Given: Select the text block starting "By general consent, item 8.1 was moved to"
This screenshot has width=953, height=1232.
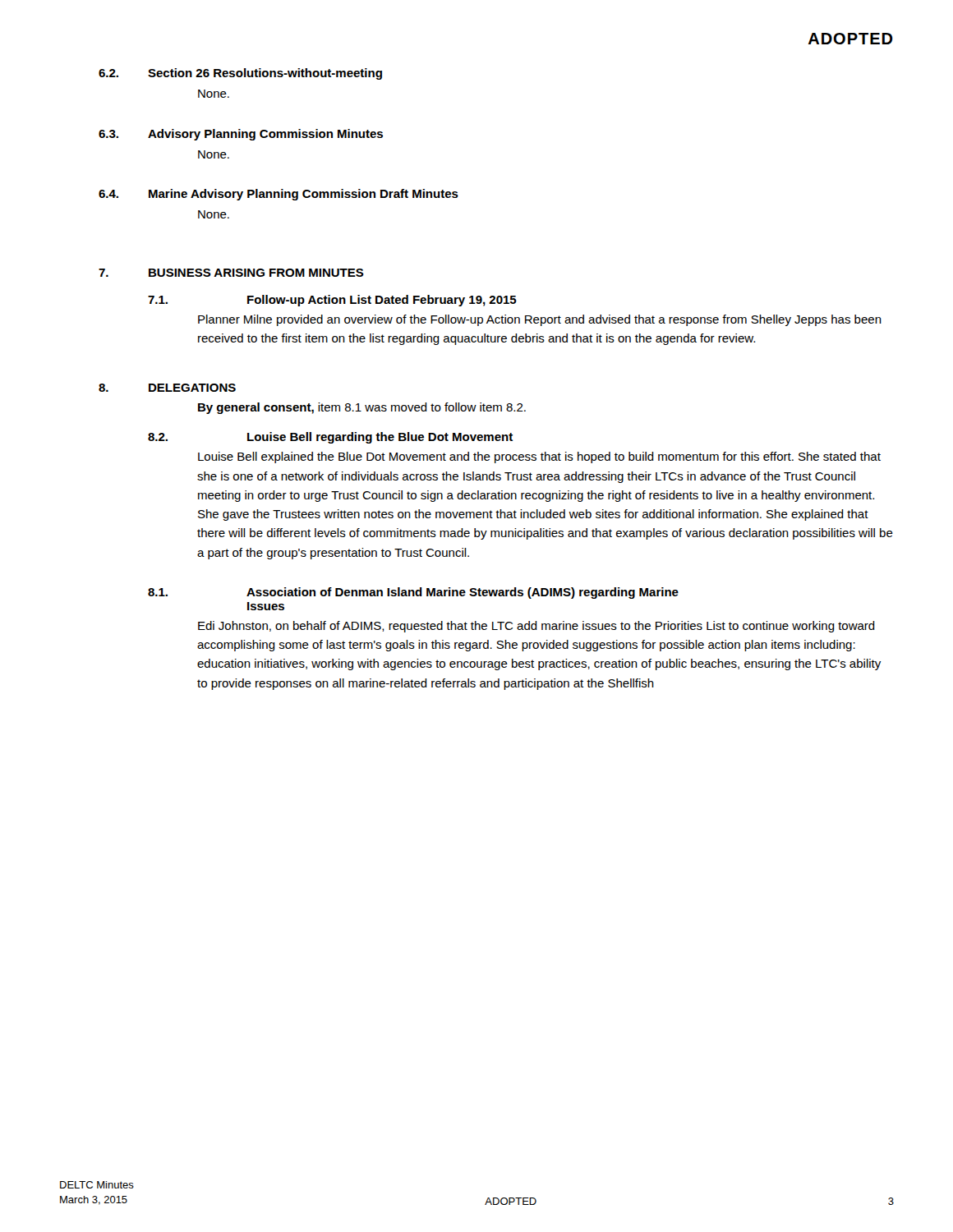Looking at the screenshot, I should tap(362, 407).
